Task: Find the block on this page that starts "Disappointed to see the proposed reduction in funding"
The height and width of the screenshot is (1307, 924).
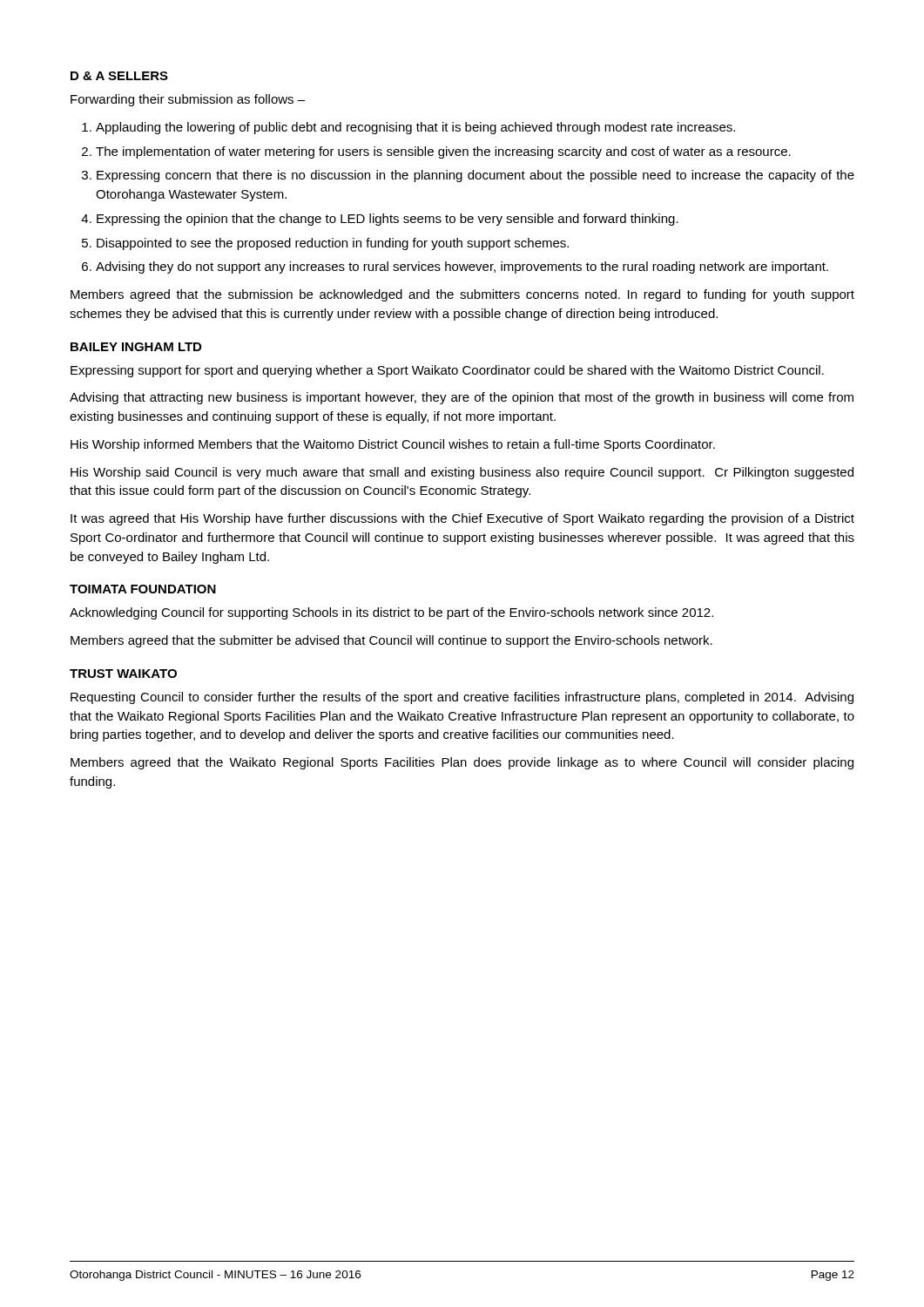Action: [333, 242]
